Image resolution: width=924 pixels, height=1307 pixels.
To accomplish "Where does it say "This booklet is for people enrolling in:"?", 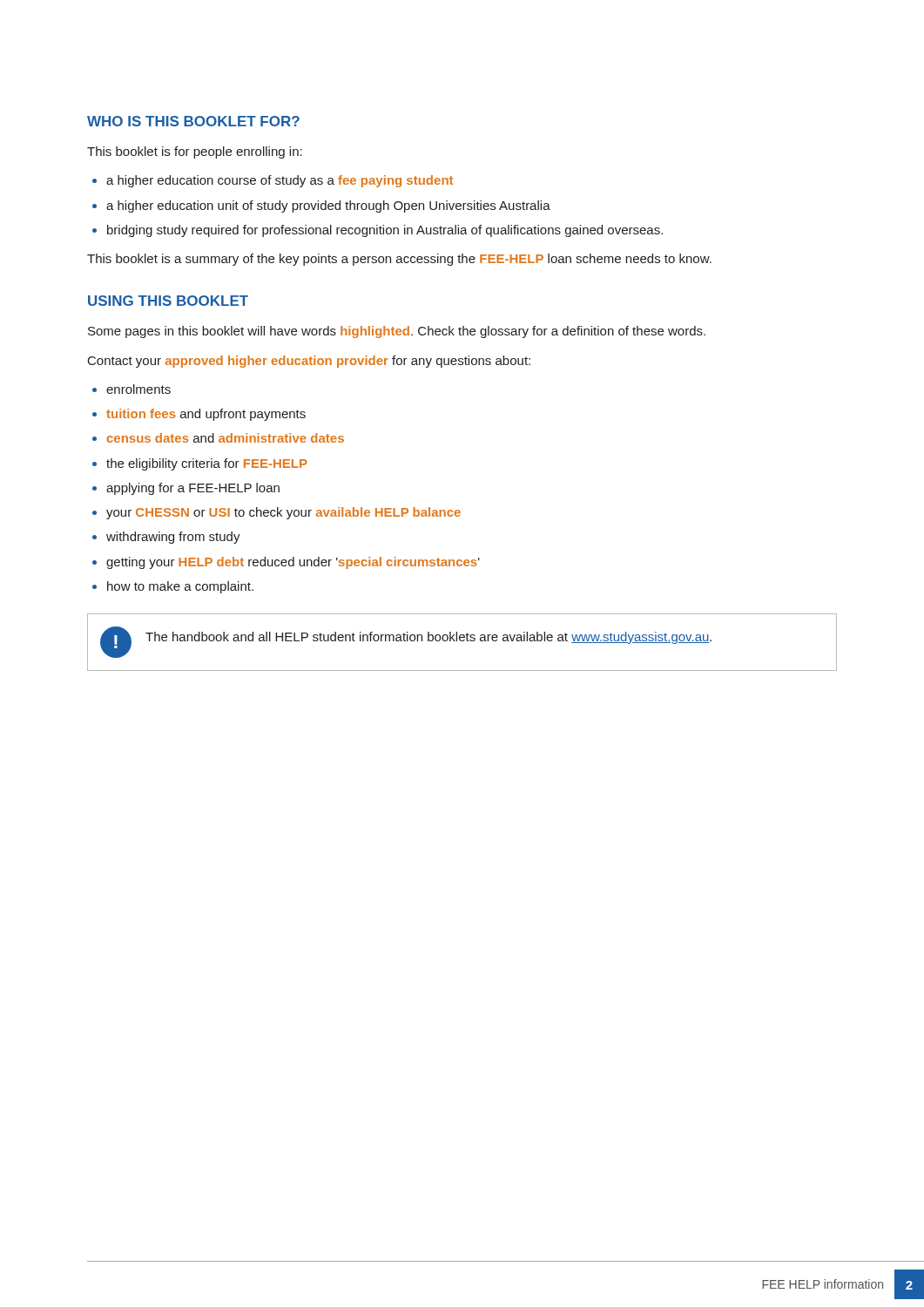I will click(x=195, y=151).
